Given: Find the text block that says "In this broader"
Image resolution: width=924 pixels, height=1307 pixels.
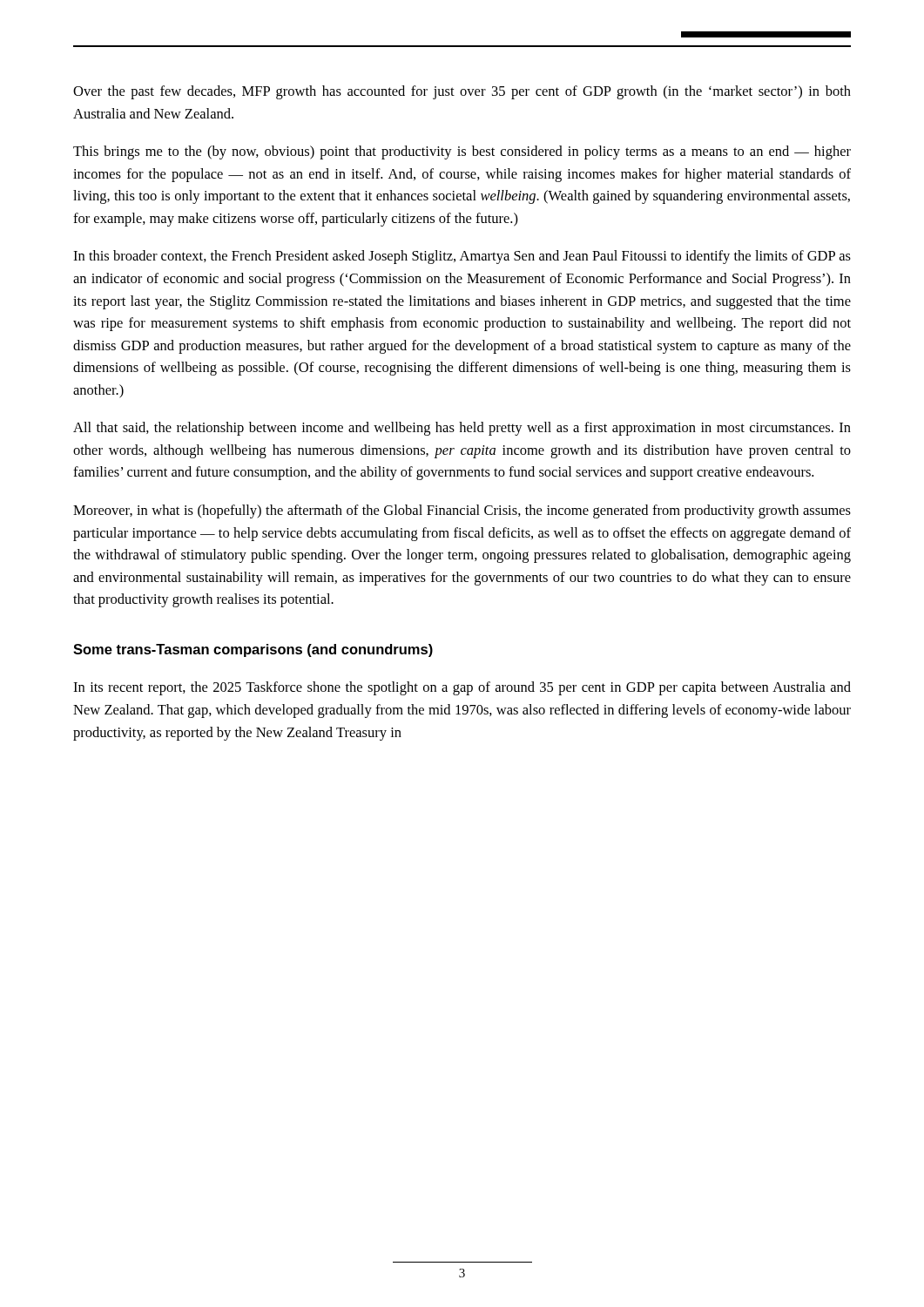Looking at the screenshot, I should [462, 323].
